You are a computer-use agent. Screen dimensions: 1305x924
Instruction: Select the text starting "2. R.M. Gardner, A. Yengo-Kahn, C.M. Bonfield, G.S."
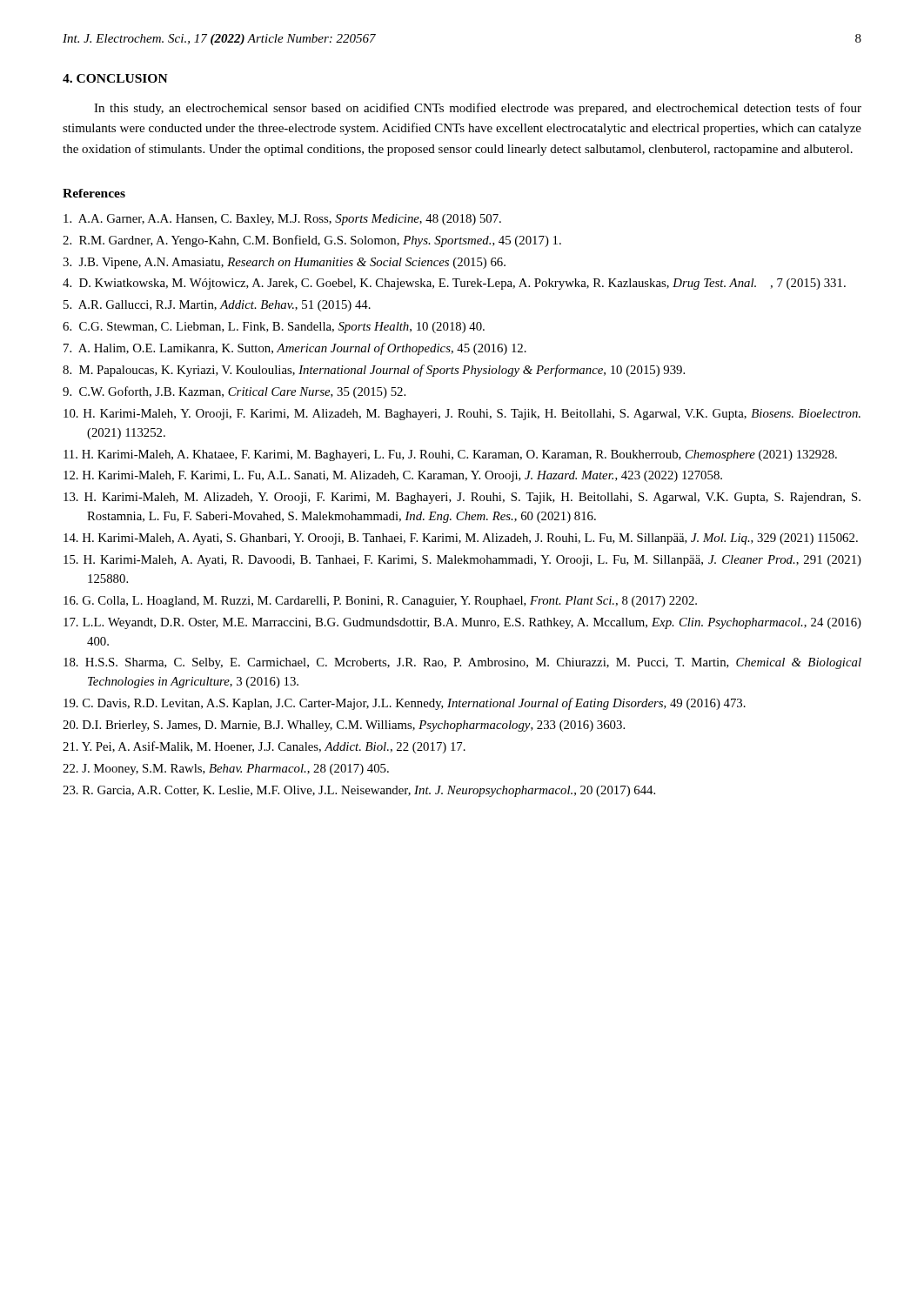[x=312, y=240]
